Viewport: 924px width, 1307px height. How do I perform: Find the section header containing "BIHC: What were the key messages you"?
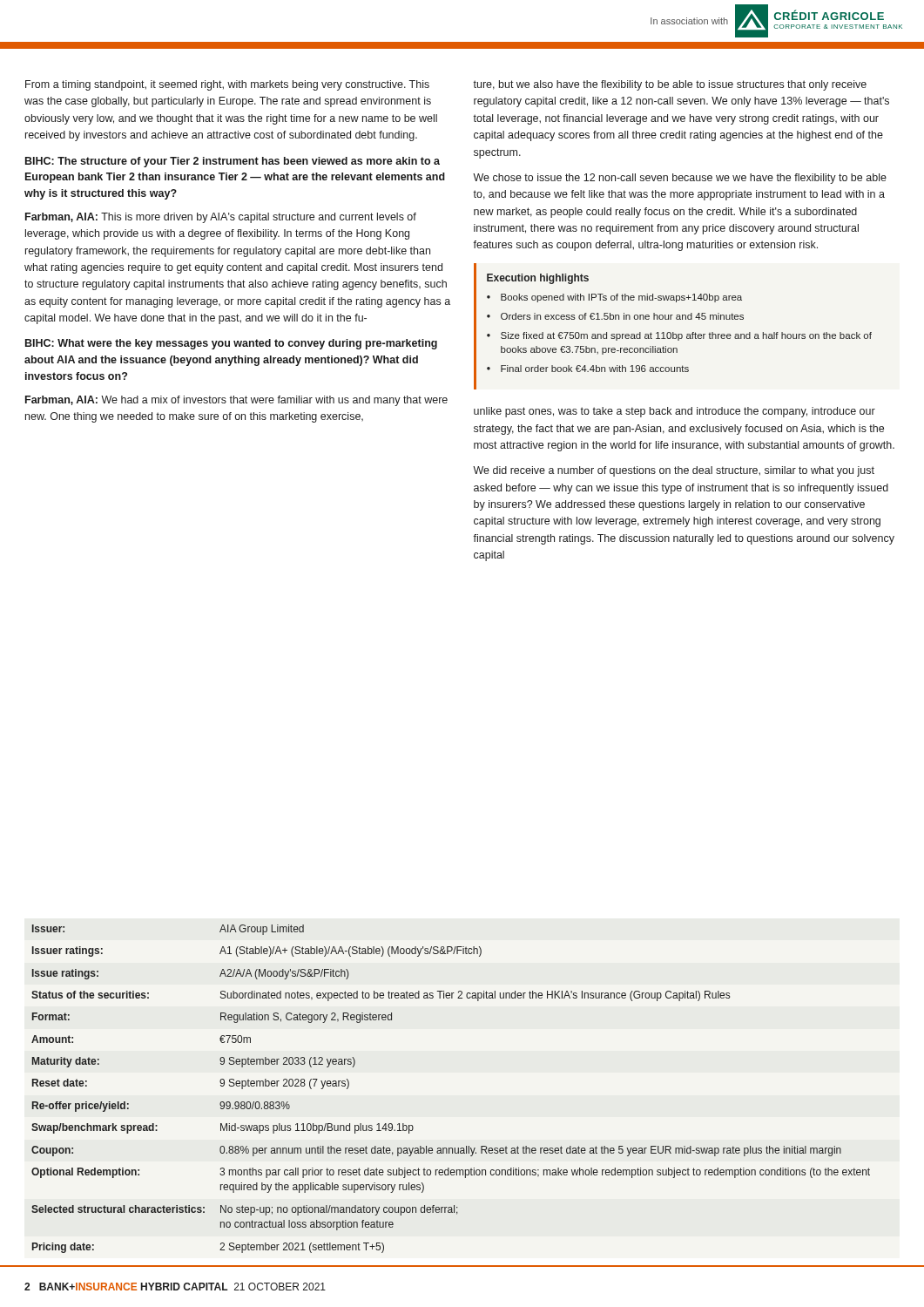[x=231, y=360]
